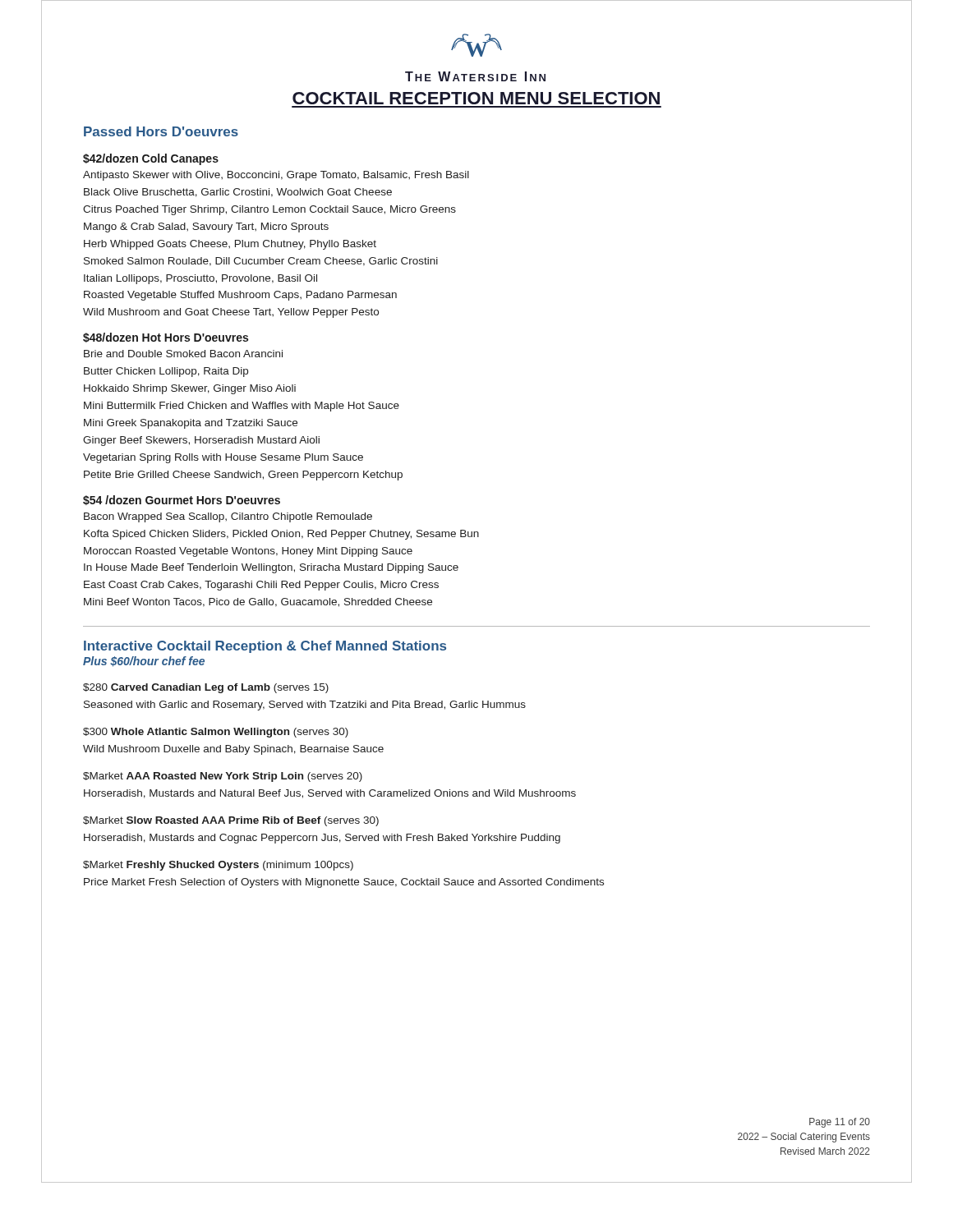953x1232 pixels.
Task: Find the text block starting "Interactive Cocktail Reception & Chef Manned Stations"
Action: (265, 646)
